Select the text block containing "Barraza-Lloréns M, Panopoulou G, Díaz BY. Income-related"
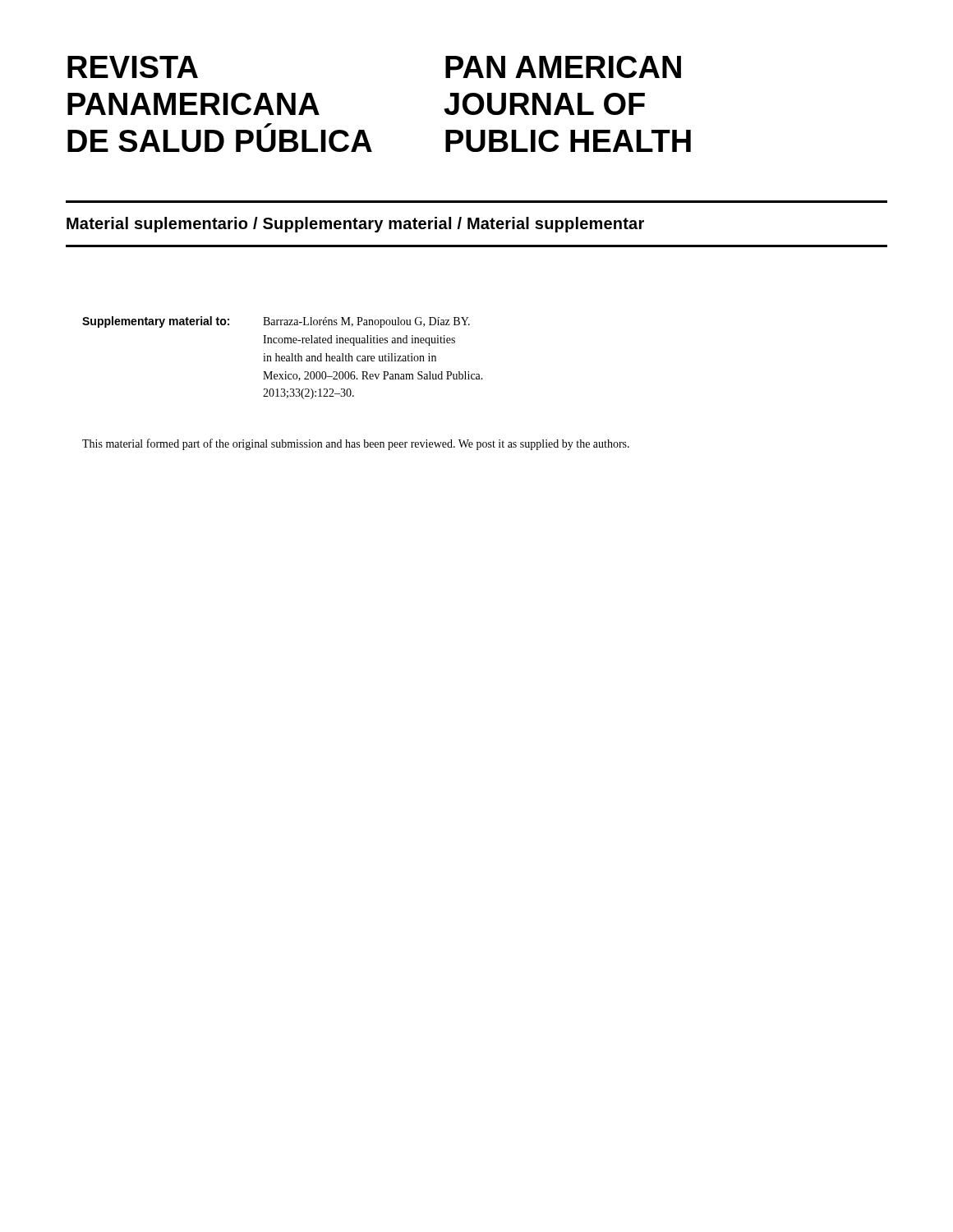Screen dimensions: 1232x953 (373, 358)
